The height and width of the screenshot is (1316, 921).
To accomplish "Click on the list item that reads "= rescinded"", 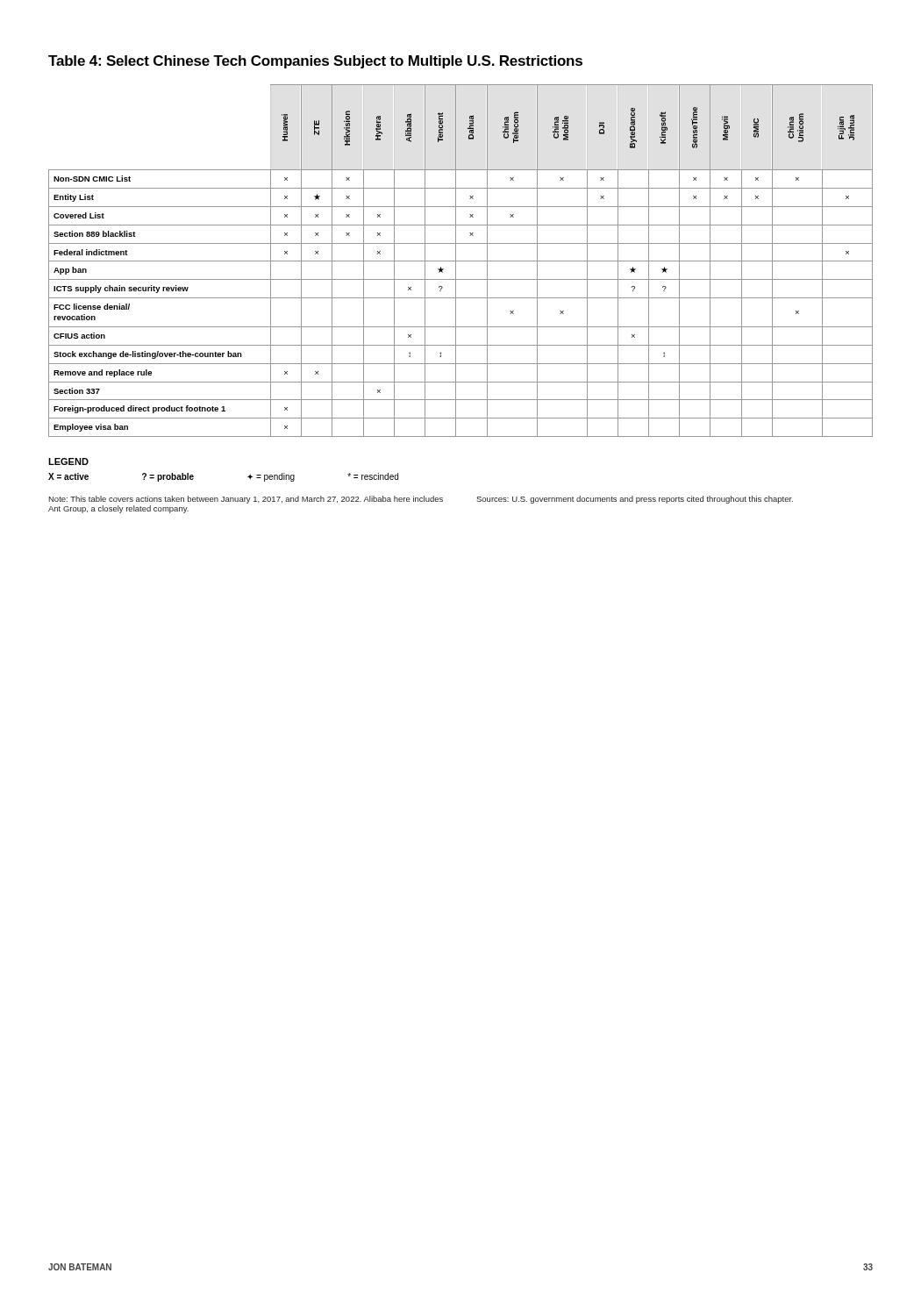I will 373,477.
